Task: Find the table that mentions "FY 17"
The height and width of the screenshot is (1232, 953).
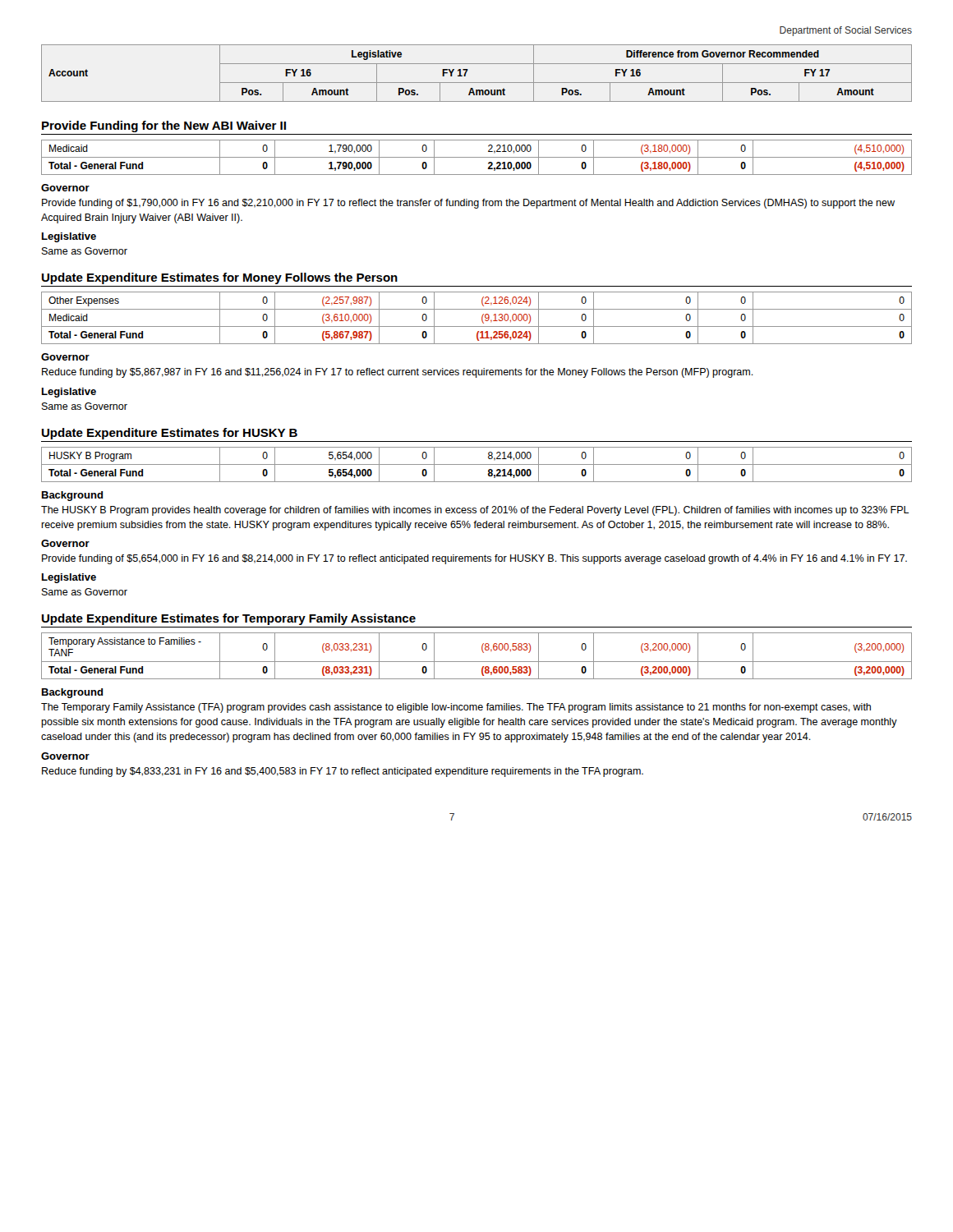Action: 476,73
